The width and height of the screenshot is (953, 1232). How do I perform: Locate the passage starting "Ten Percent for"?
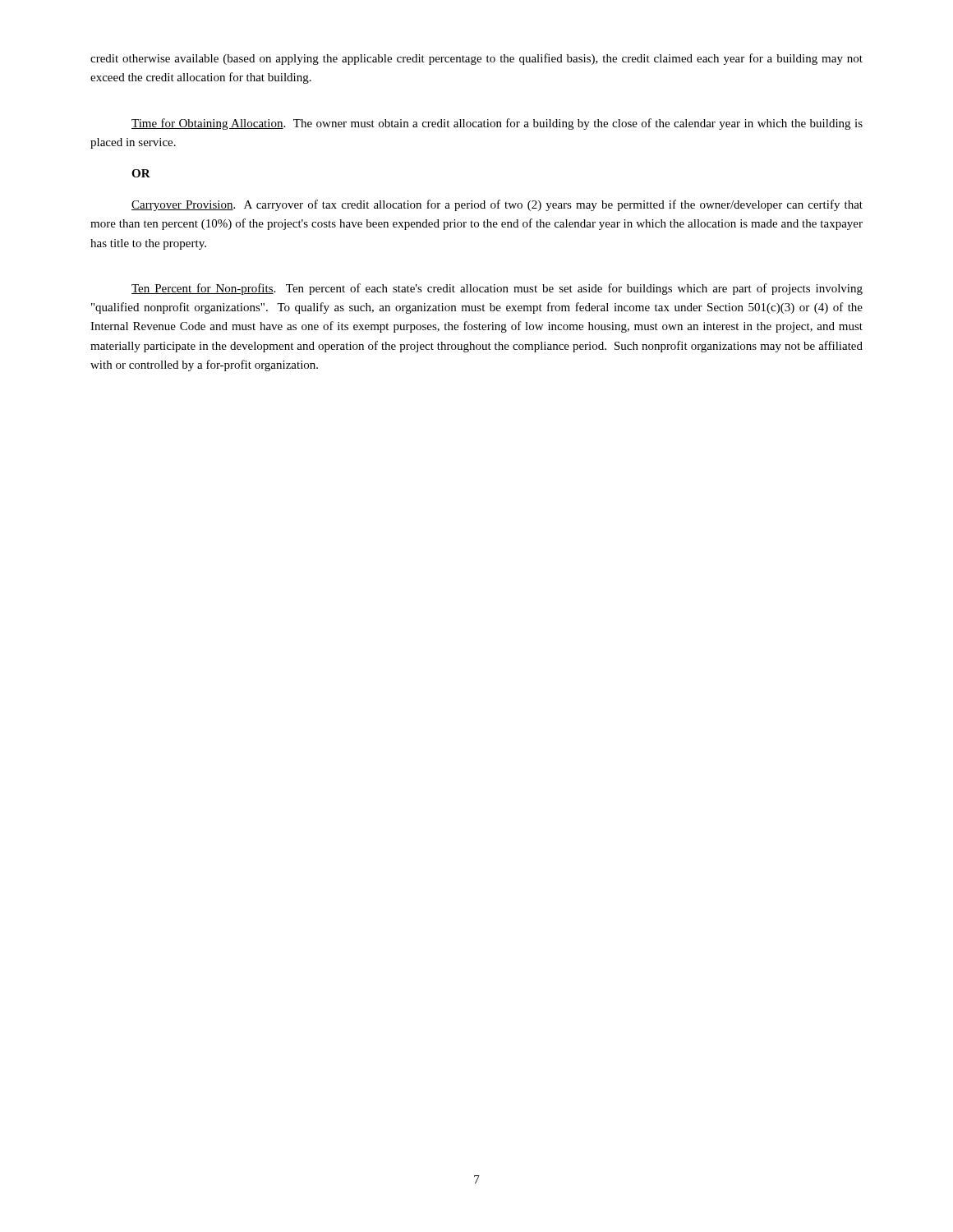[x=476, y=326]
